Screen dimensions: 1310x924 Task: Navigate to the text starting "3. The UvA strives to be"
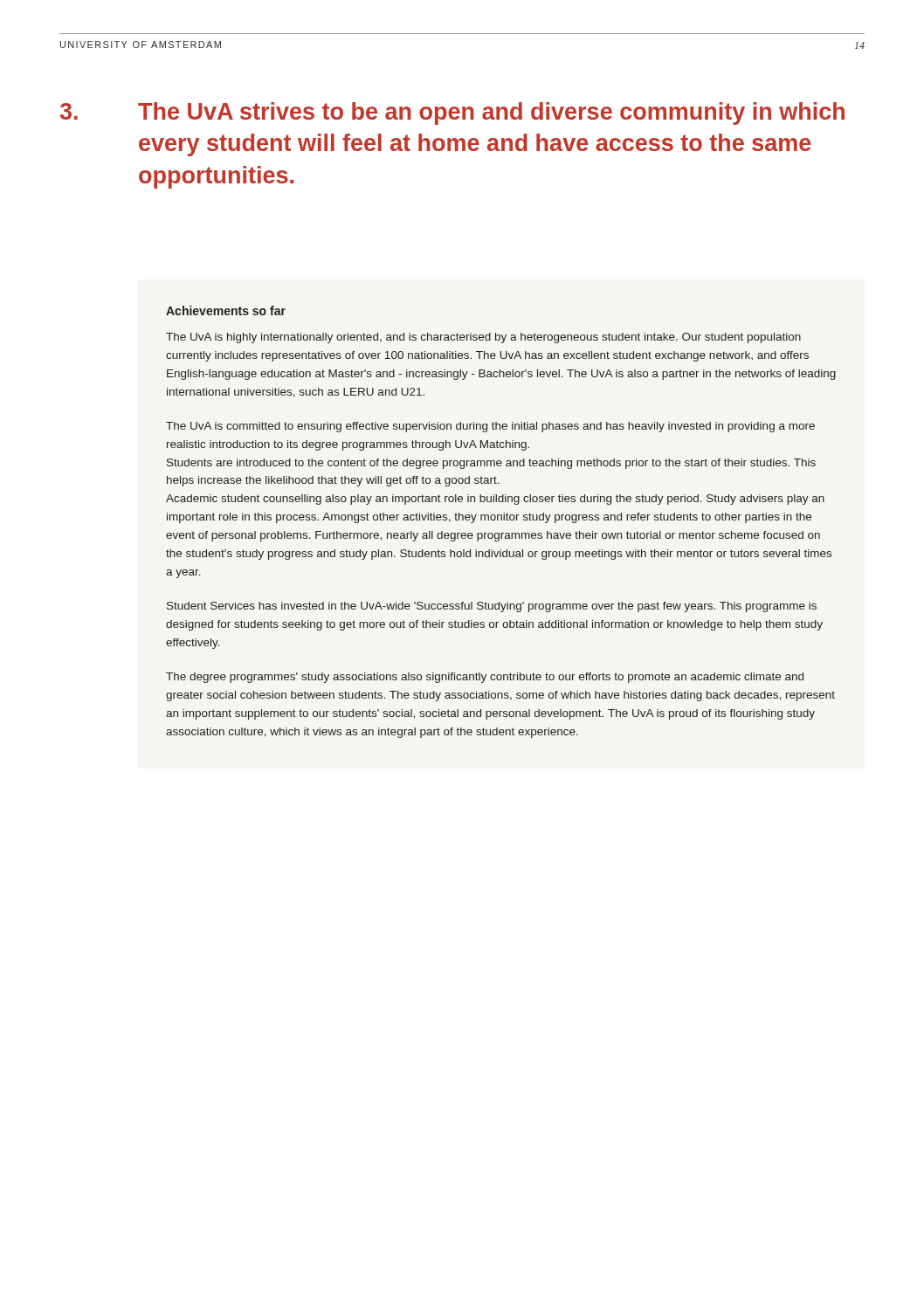coord(462,144)
